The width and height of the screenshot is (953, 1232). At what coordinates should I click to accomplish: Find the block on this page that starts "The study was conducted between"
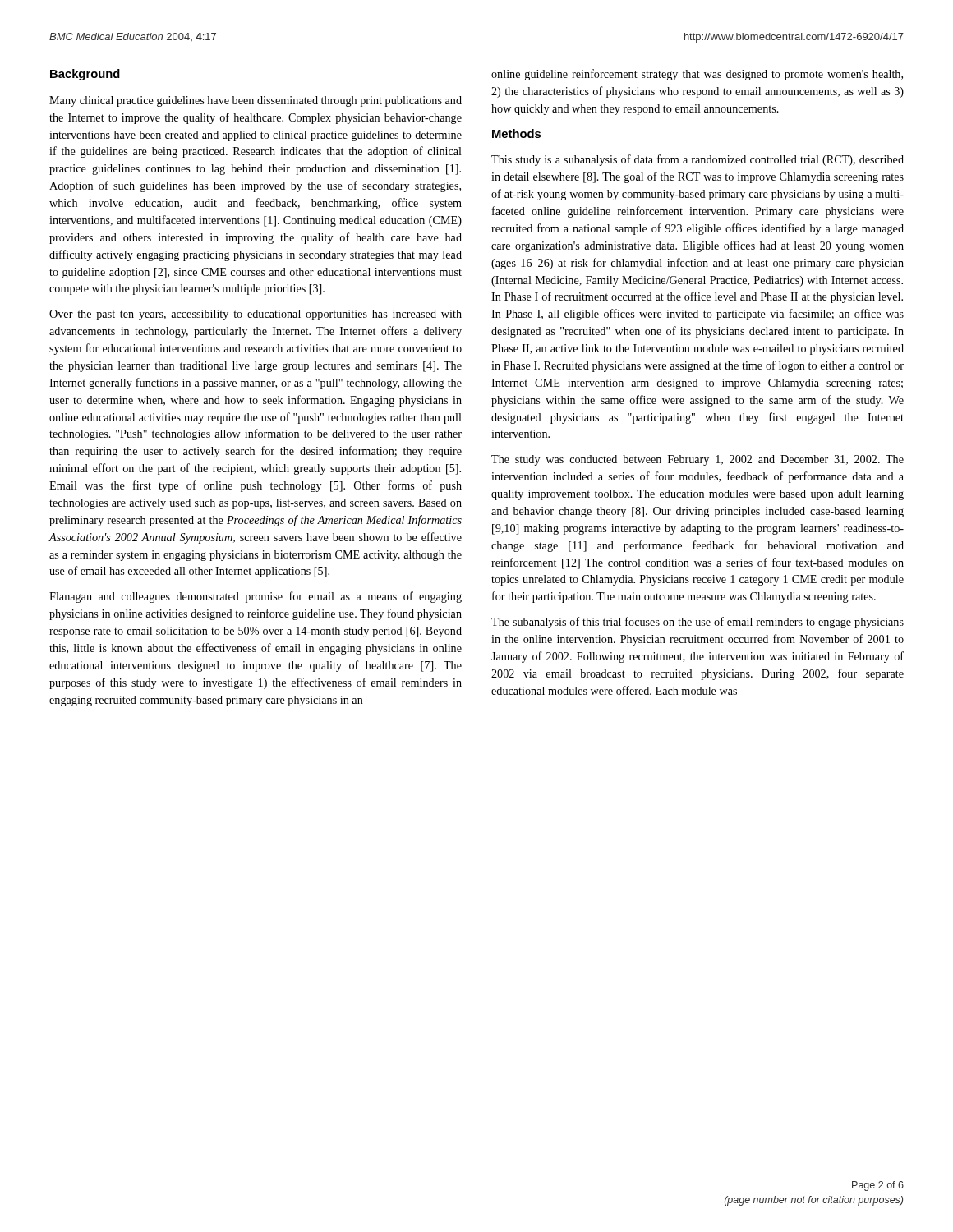click(x=698, y=528)
